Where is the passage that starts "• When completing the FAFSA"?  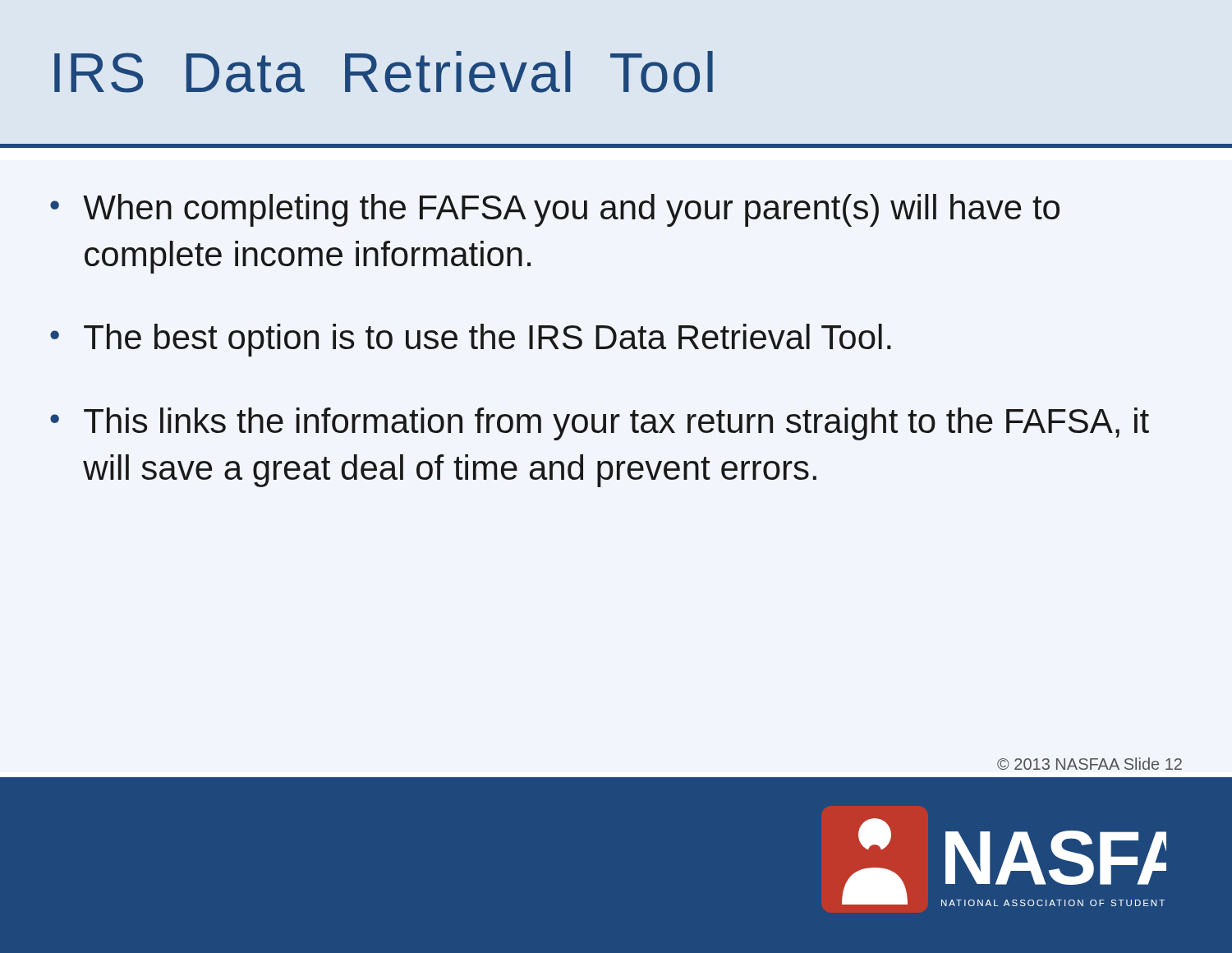616,231
